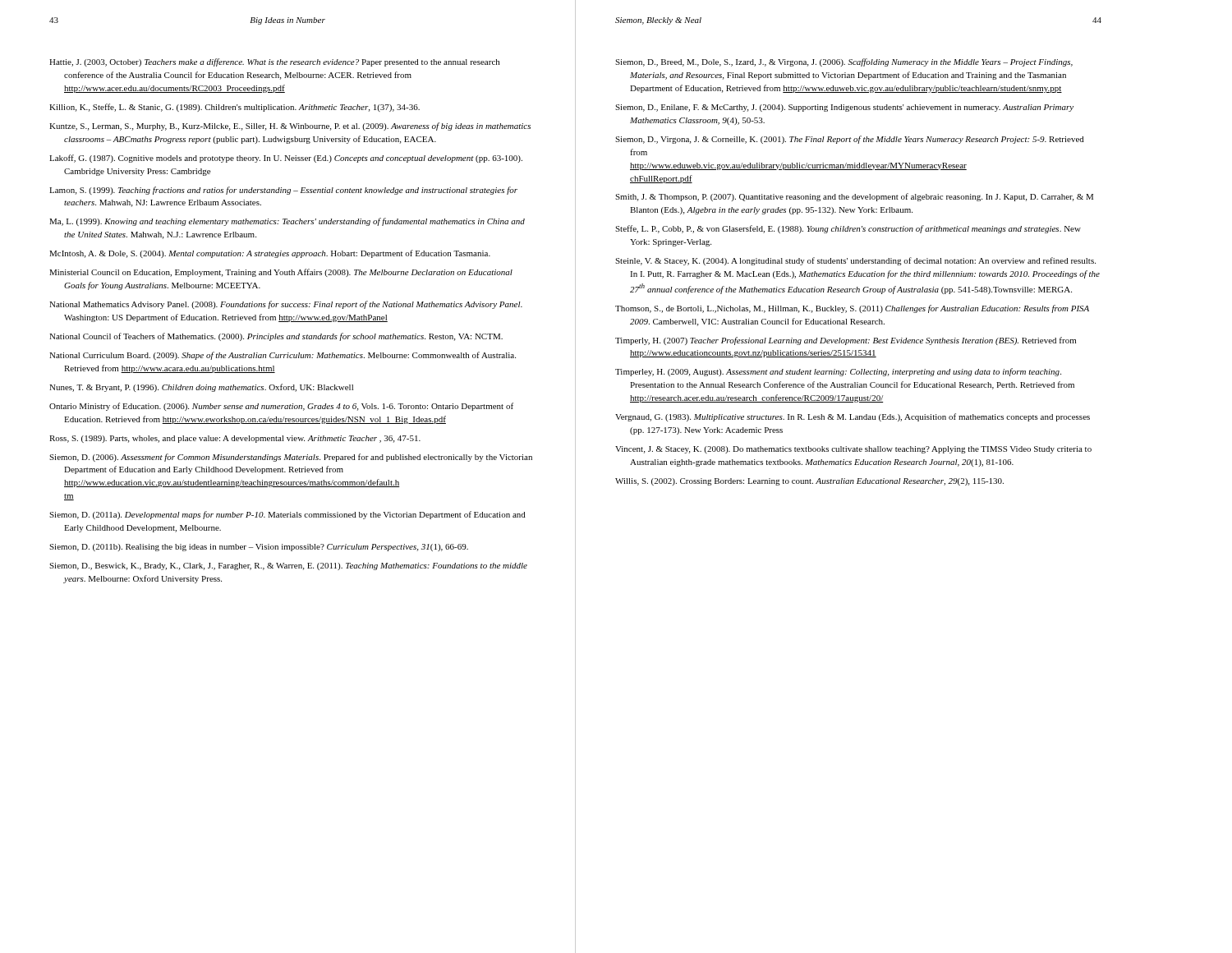The width and height of the screenshot is (1232, 953).
Task: Locate the list item containing "Thomson, S., de Bortoli, L.,Nicholas, M., Hillman,"
Action: (852, 314)
